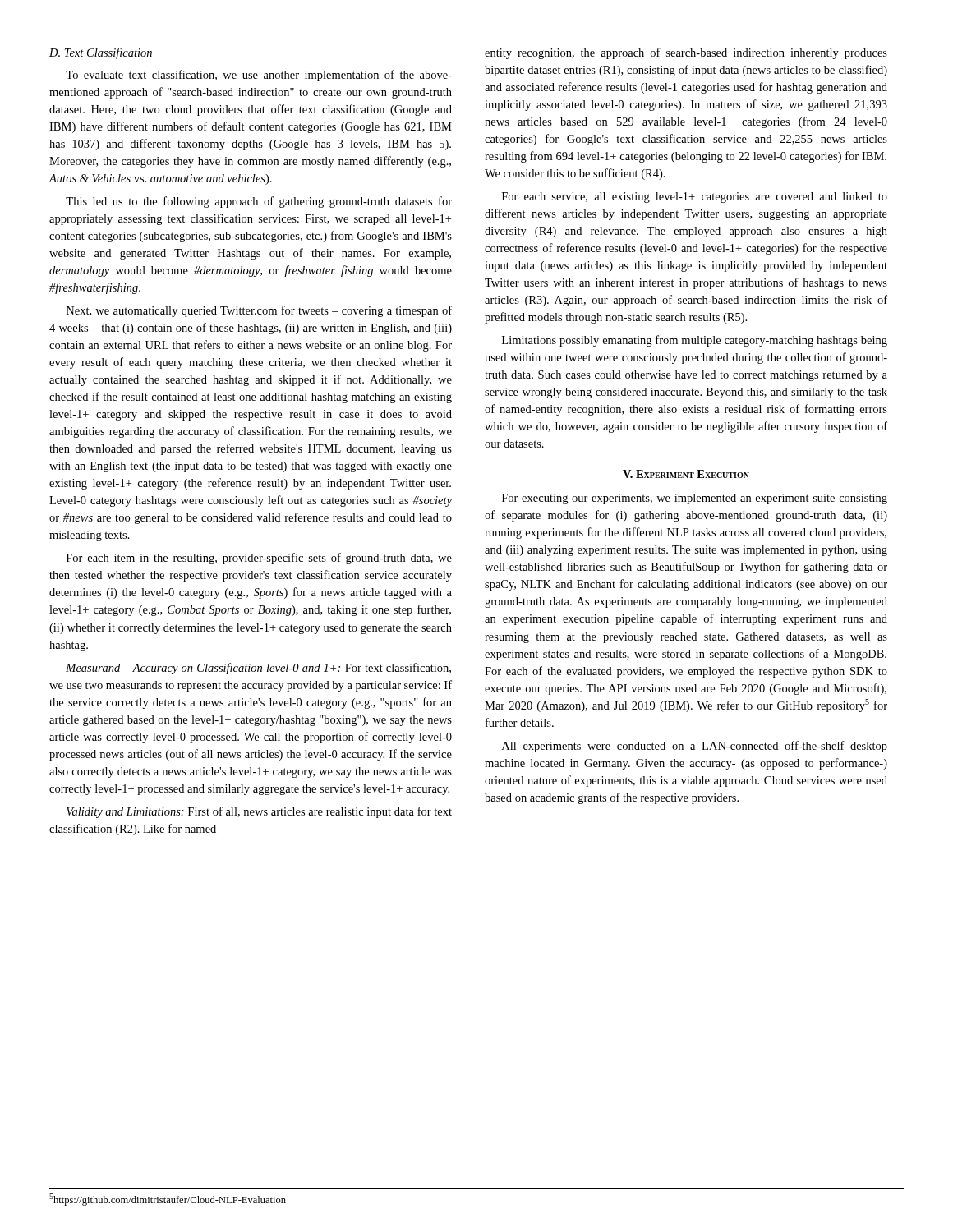Locate the text block starting "This led us"
This screenshot has height=1232, width=953.
point(251,245)
